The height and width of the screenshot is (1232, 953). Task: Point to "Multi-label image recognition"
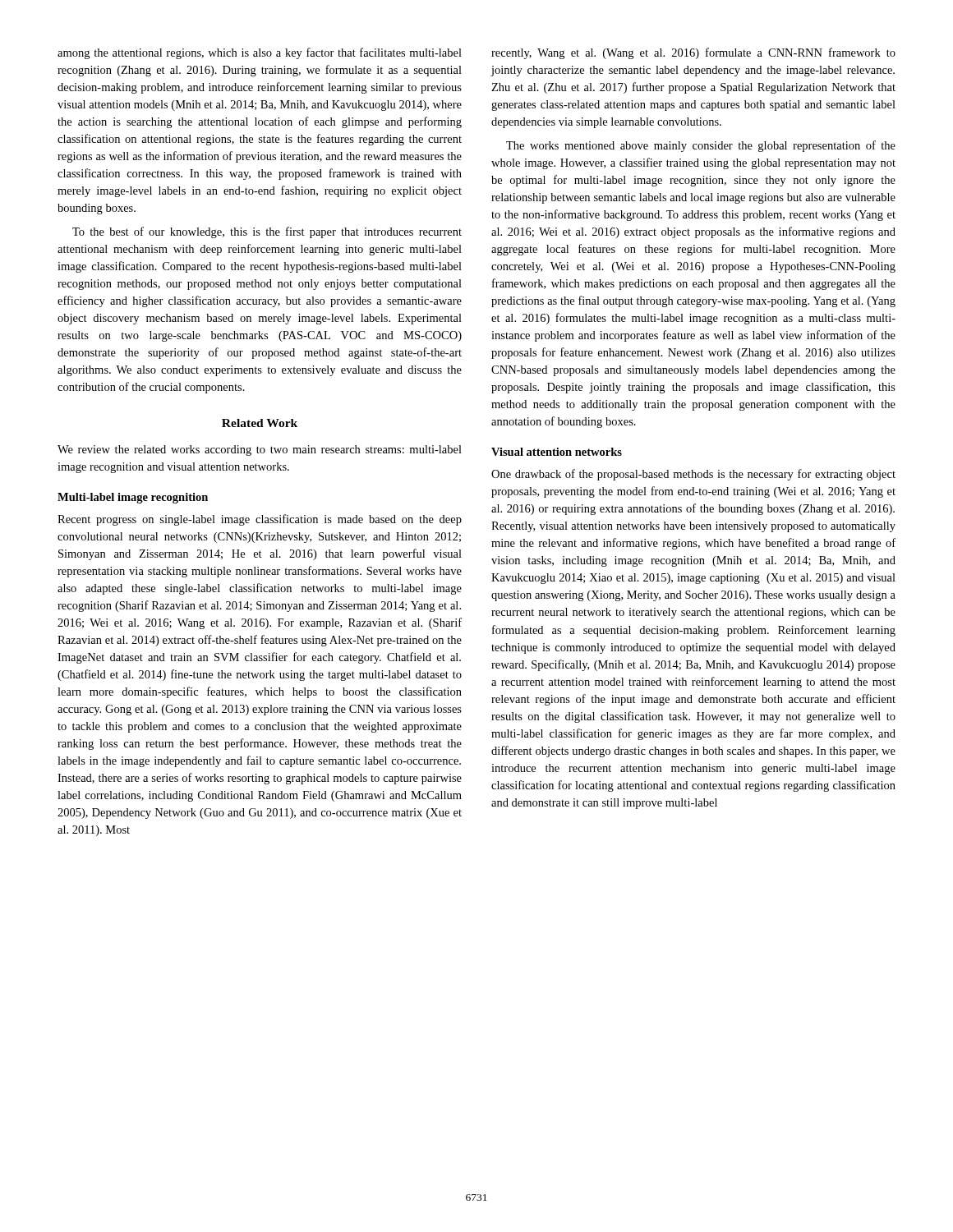pos(133,498)
